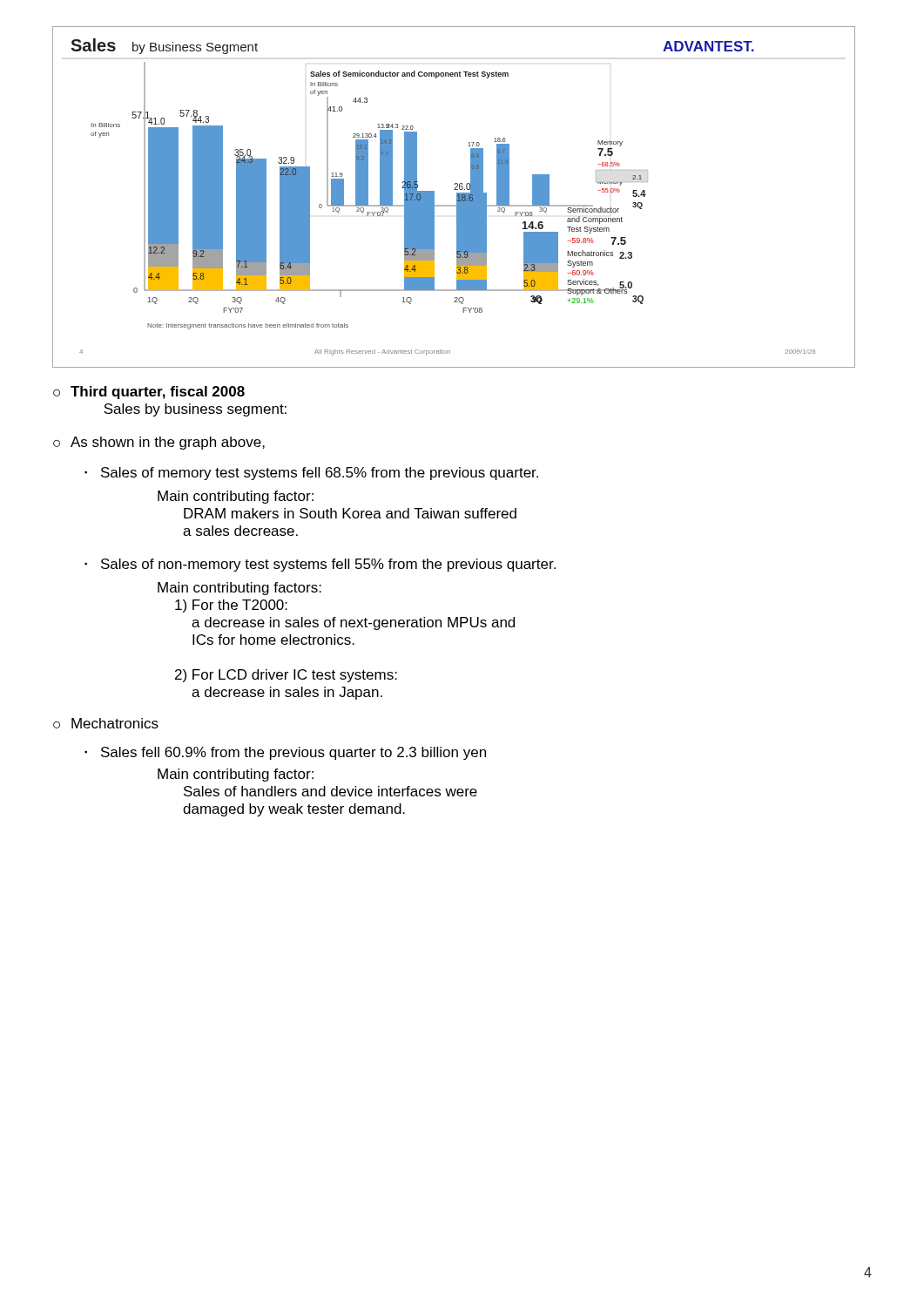
Task: Click the passage that begins "○ As shown in the"
Action: 159,443
